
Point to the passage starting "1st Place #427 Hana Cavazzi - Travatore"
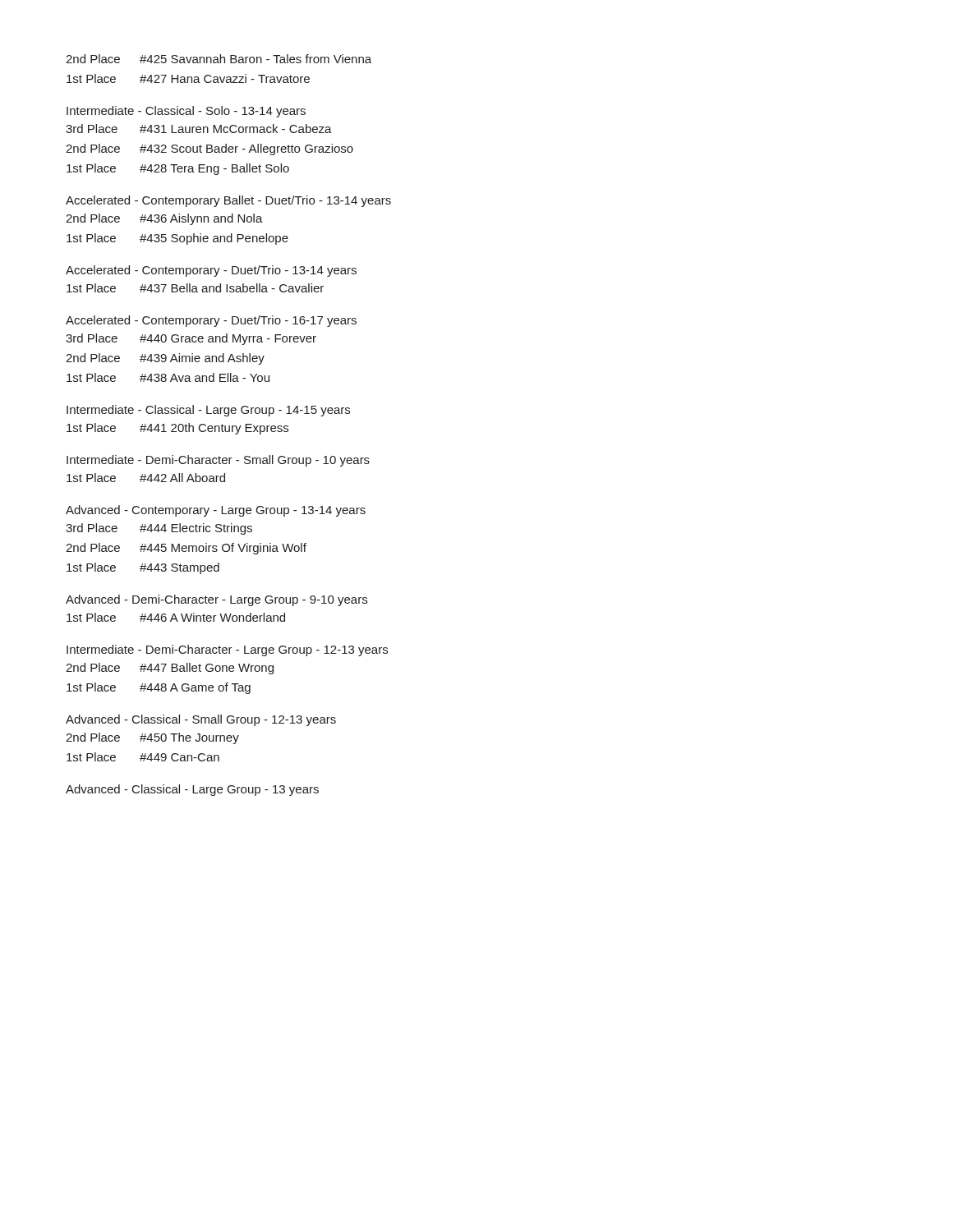(x=188, y=79)
